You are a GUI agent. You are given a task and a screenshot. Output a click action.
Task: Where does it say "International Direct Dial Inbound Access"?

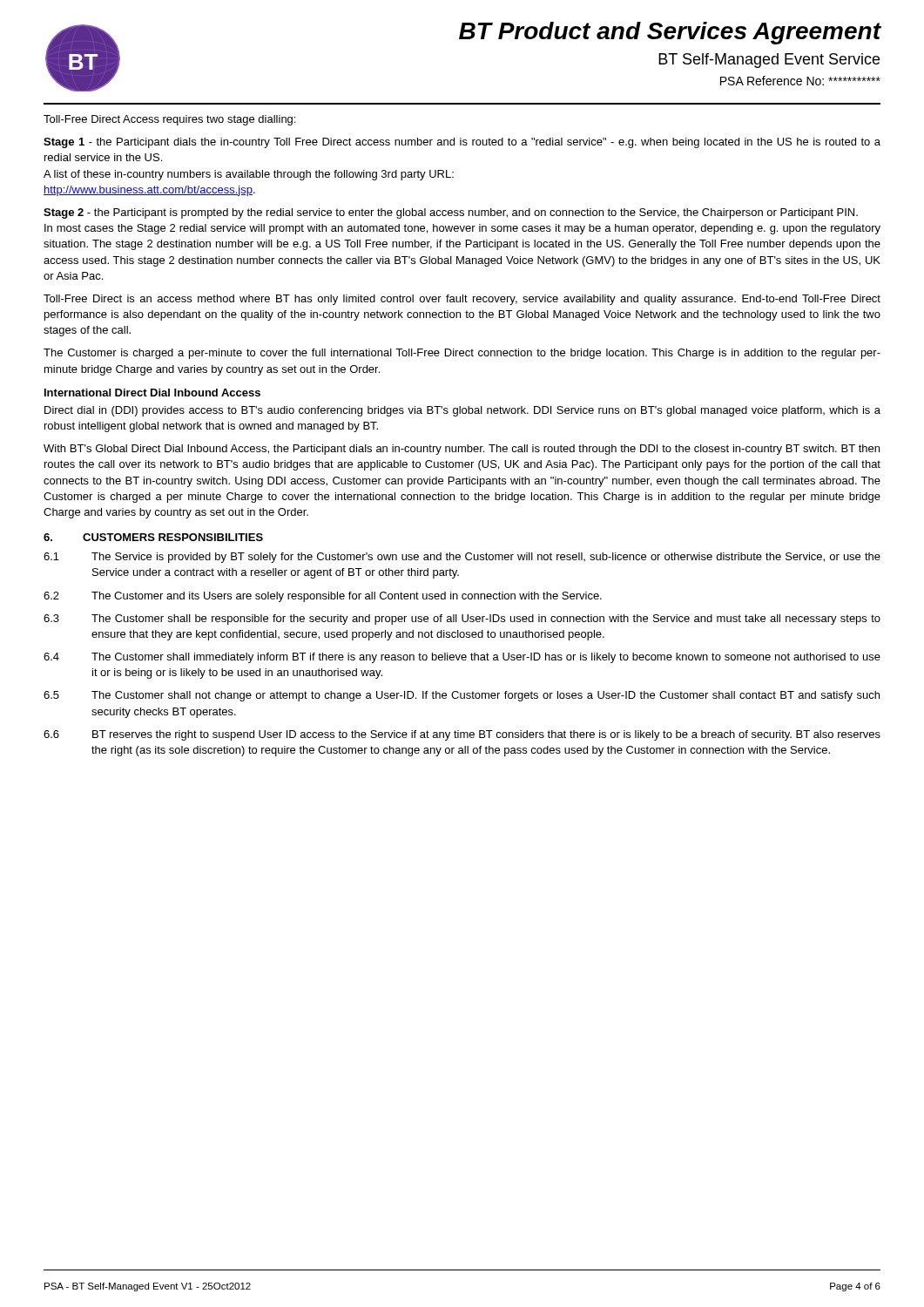152,392
